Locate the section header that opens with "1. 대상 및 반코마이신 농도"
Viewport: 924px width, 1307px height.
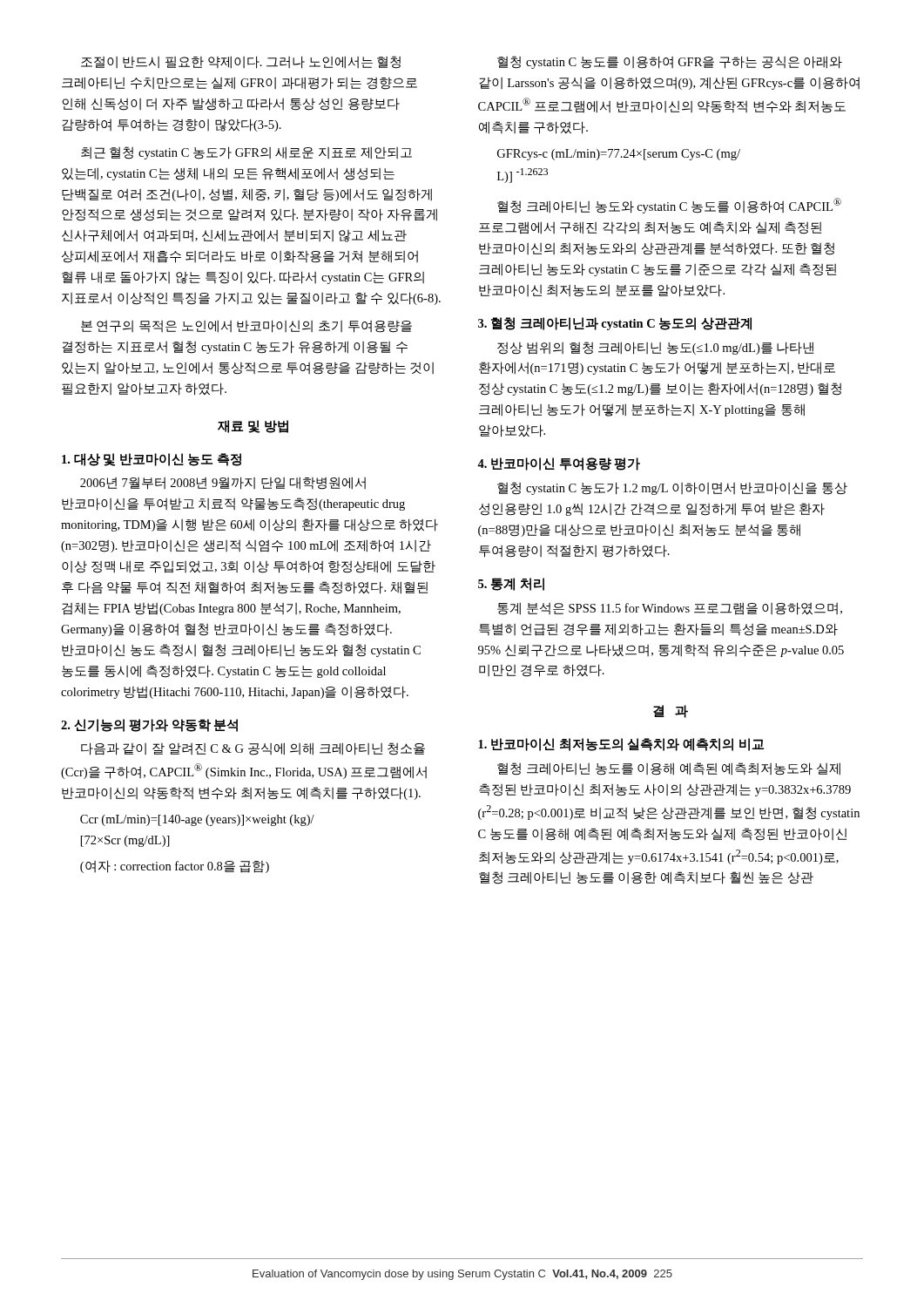[x=152, y=459]
